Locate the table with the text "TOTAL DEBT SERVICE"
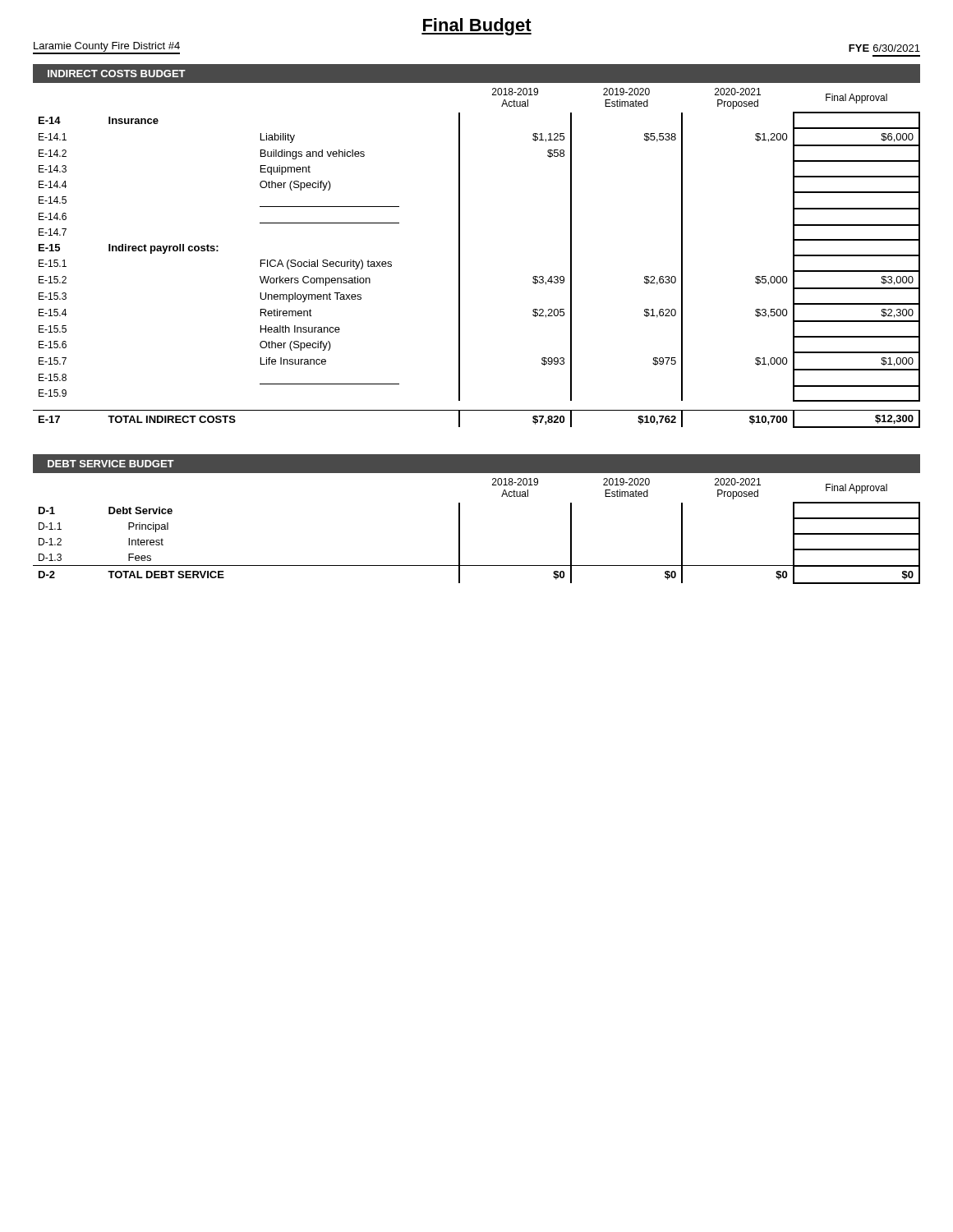This screenshot has height=1232, width=953. [x=476, y=528]
